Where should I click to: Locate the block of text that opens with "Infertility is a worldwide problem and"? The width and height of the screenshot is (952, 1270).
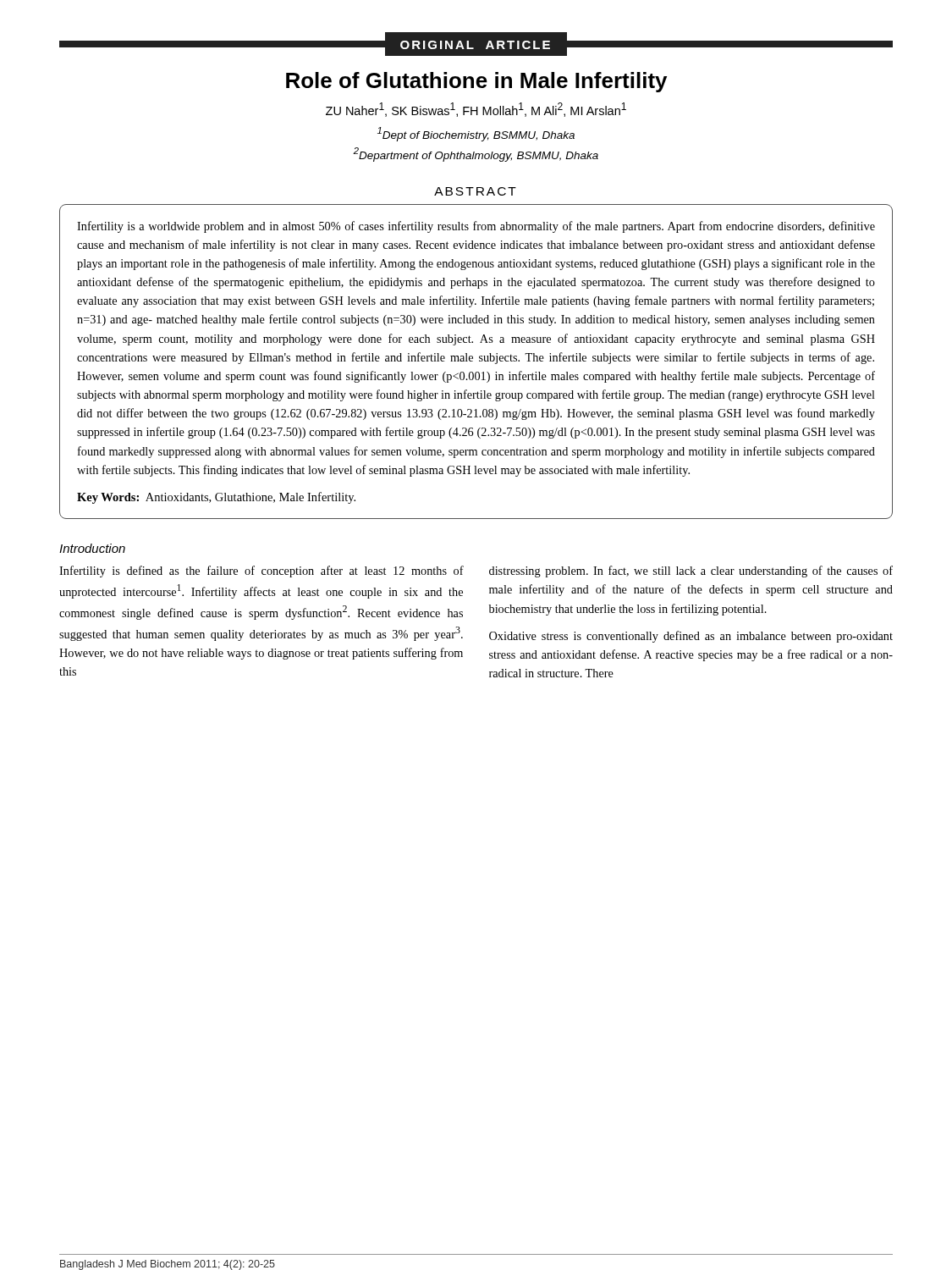476,363
